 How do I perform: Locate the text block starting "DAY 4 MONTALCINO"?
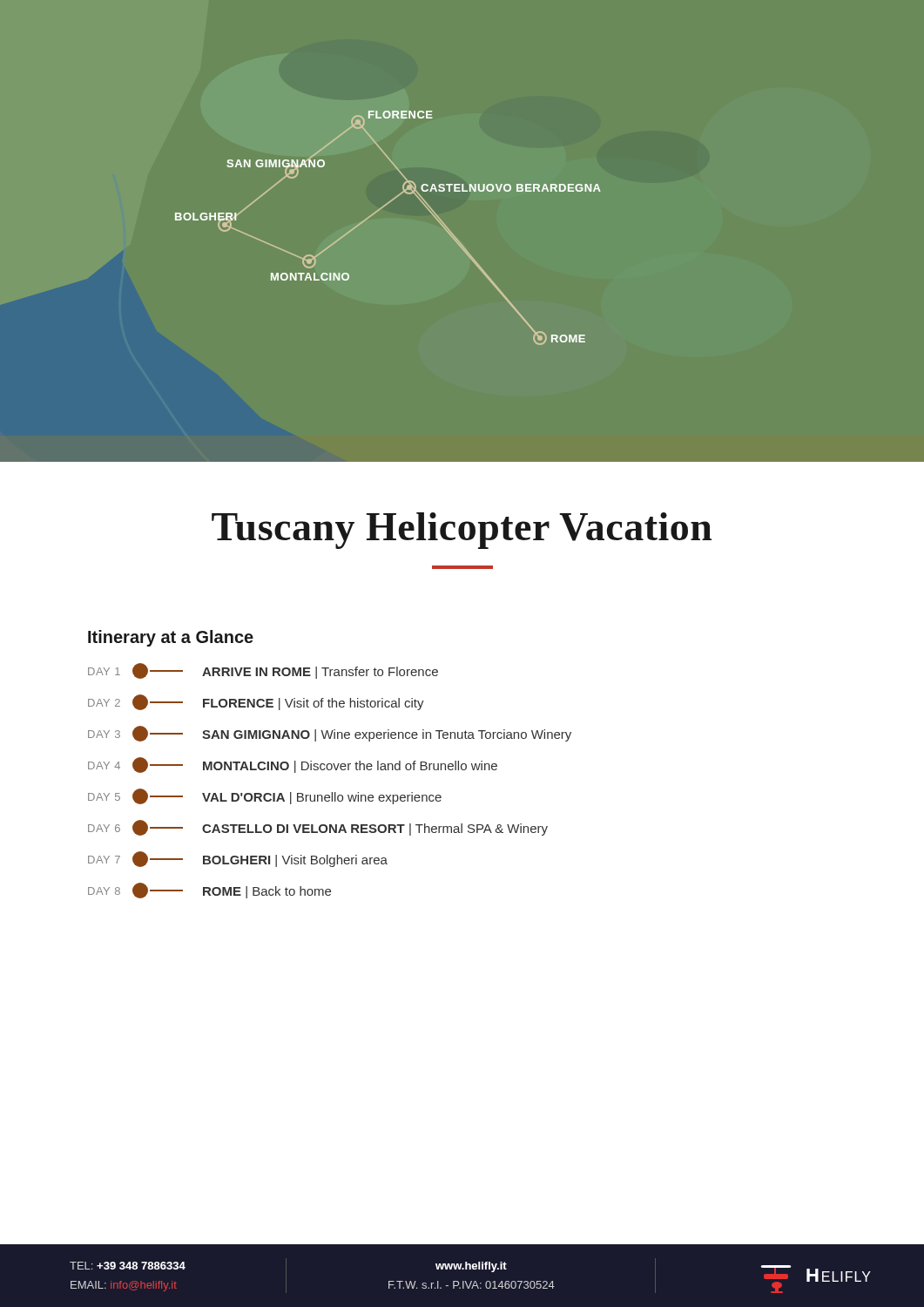tap(292, 765)
